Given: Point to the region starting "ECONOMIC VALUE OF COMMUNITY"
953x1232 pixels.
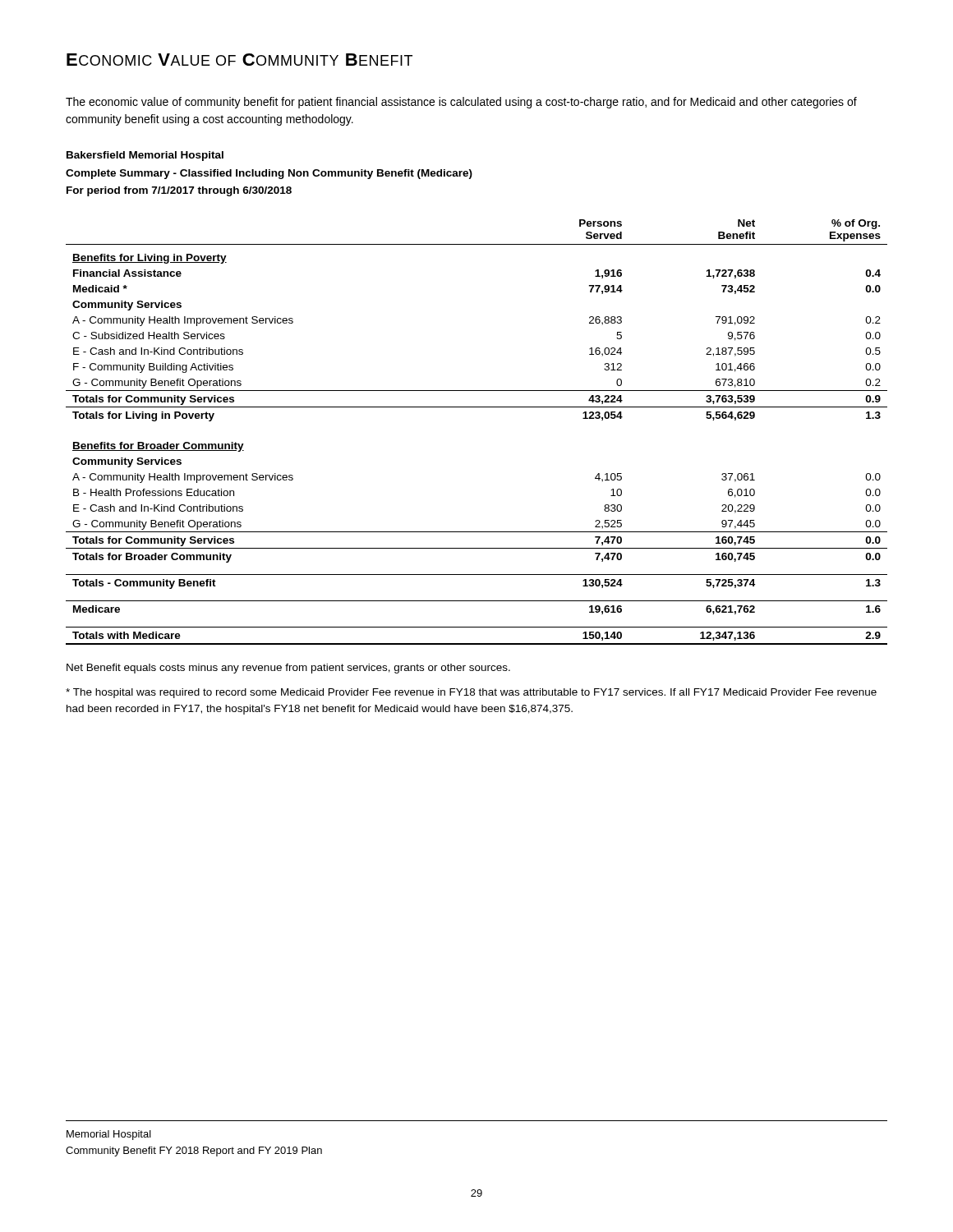Looking at the screenshot, I should pyautogui.click(x=239, y=60).
